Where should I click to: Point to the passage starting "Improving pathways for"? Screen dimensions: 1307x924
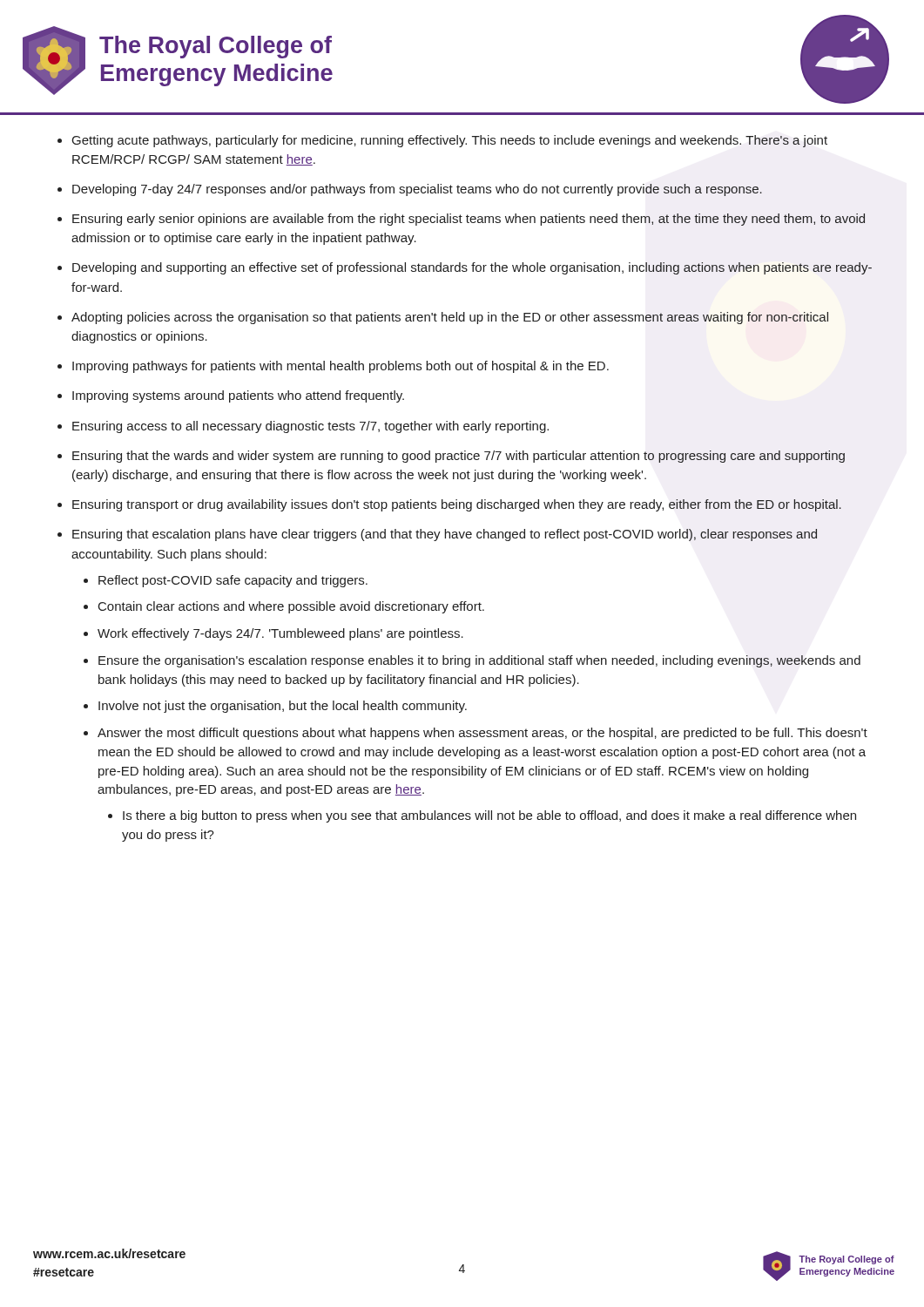472,366
